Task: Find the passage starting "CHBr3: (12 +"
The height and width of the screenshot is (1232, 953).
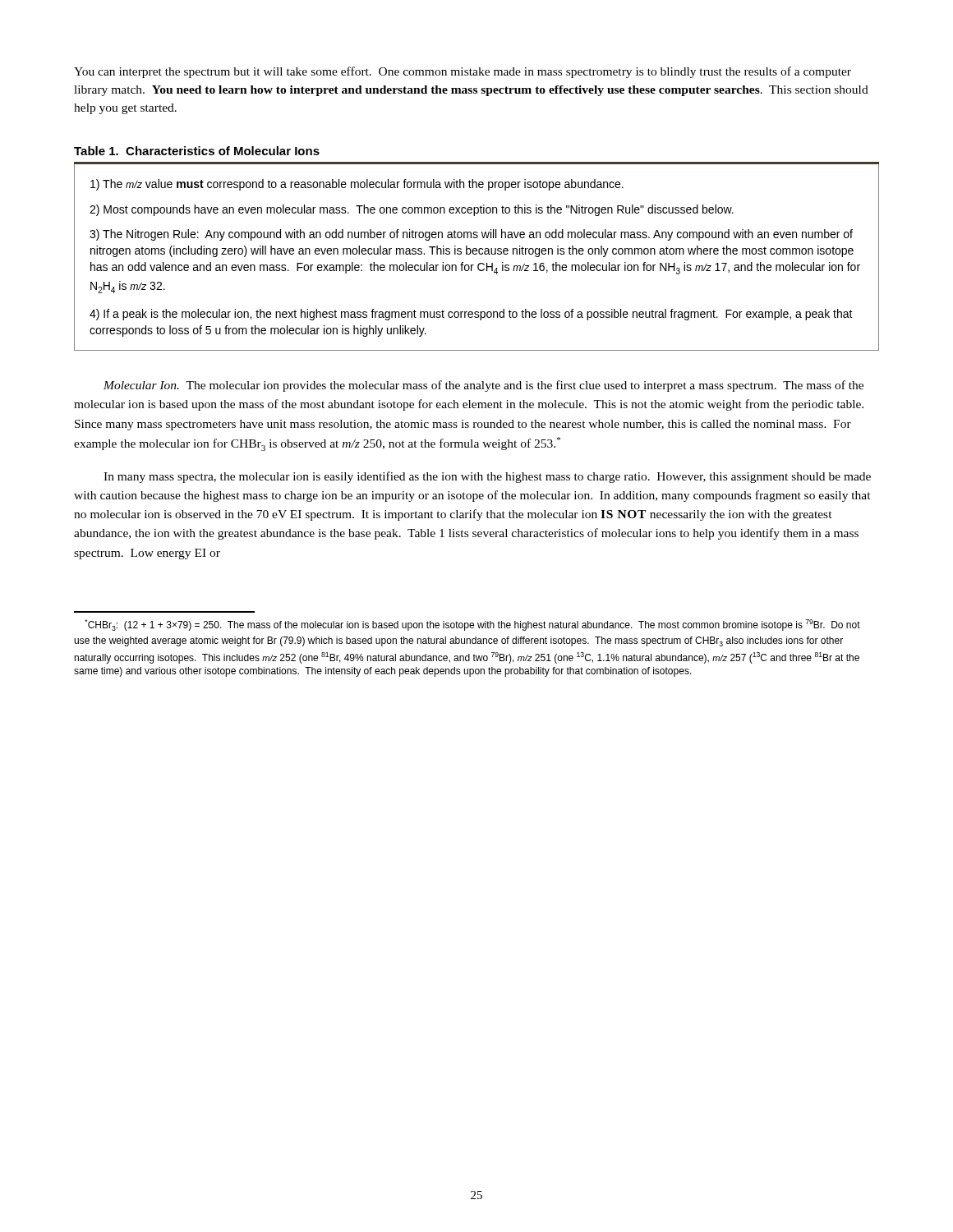Action: pos(467,647)
